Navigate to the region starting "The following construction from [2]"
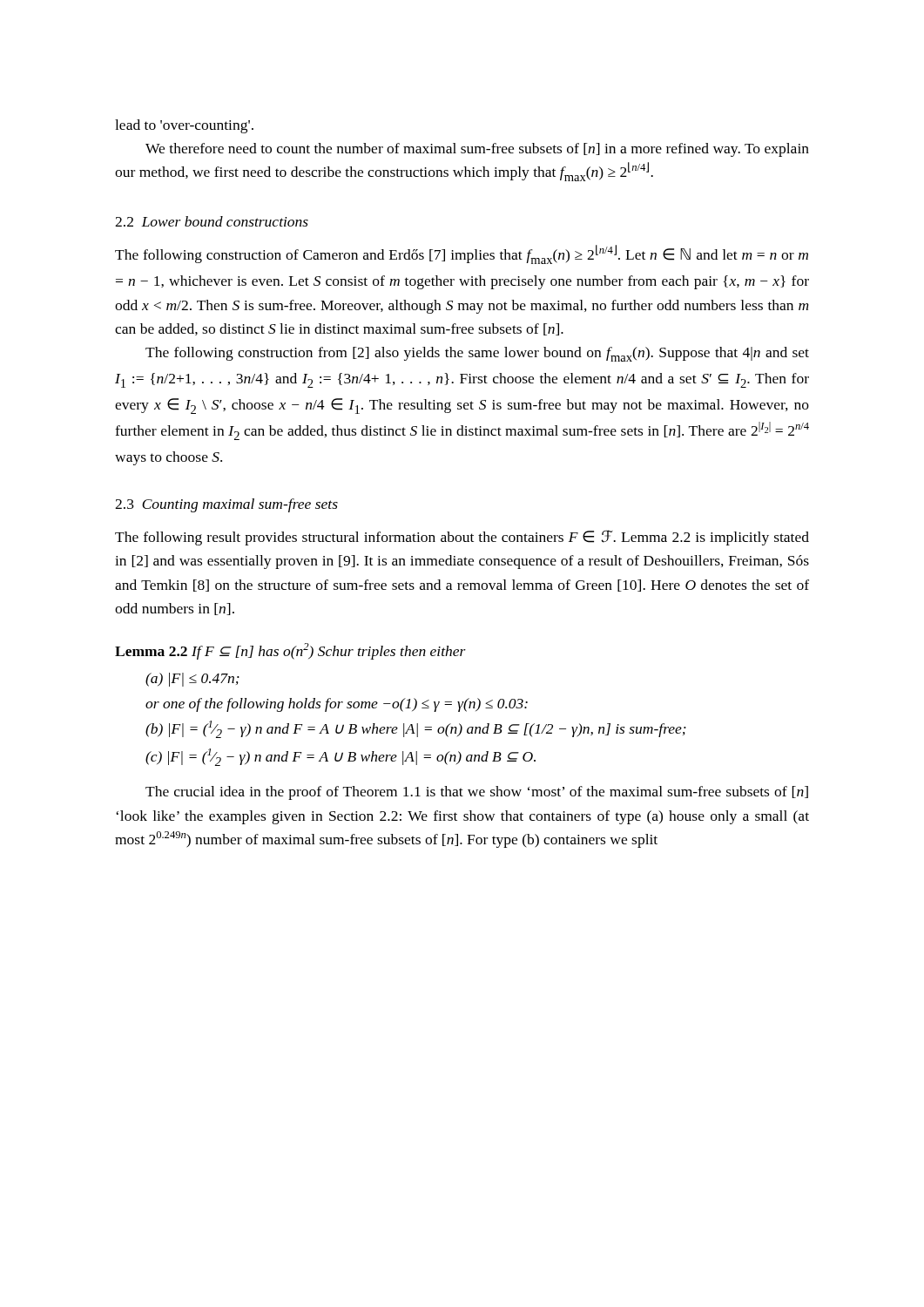This screenshot has height=1307, width=924. click(462, 405)
